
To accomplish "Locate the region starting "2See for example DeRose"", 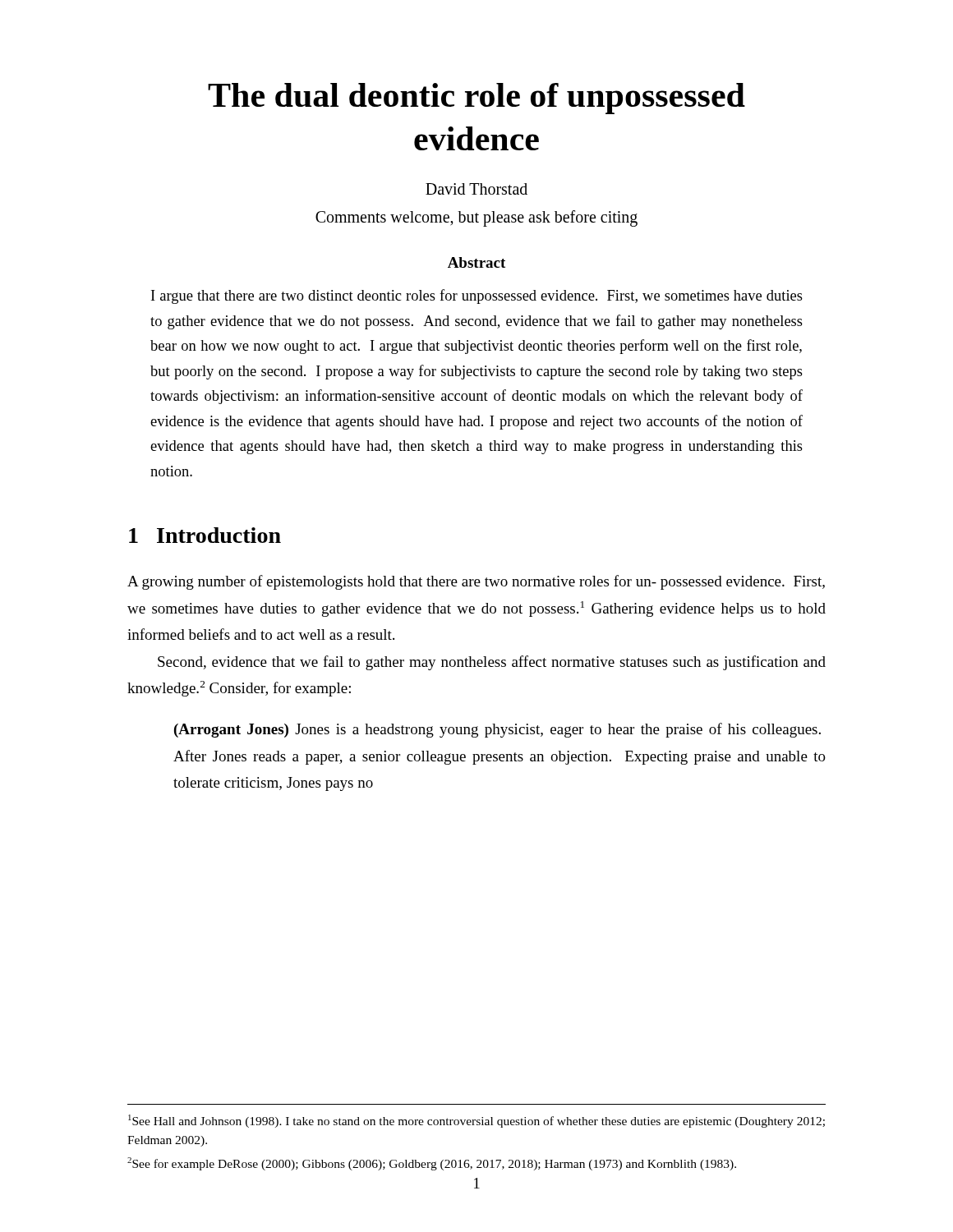I will (432, 1162).
